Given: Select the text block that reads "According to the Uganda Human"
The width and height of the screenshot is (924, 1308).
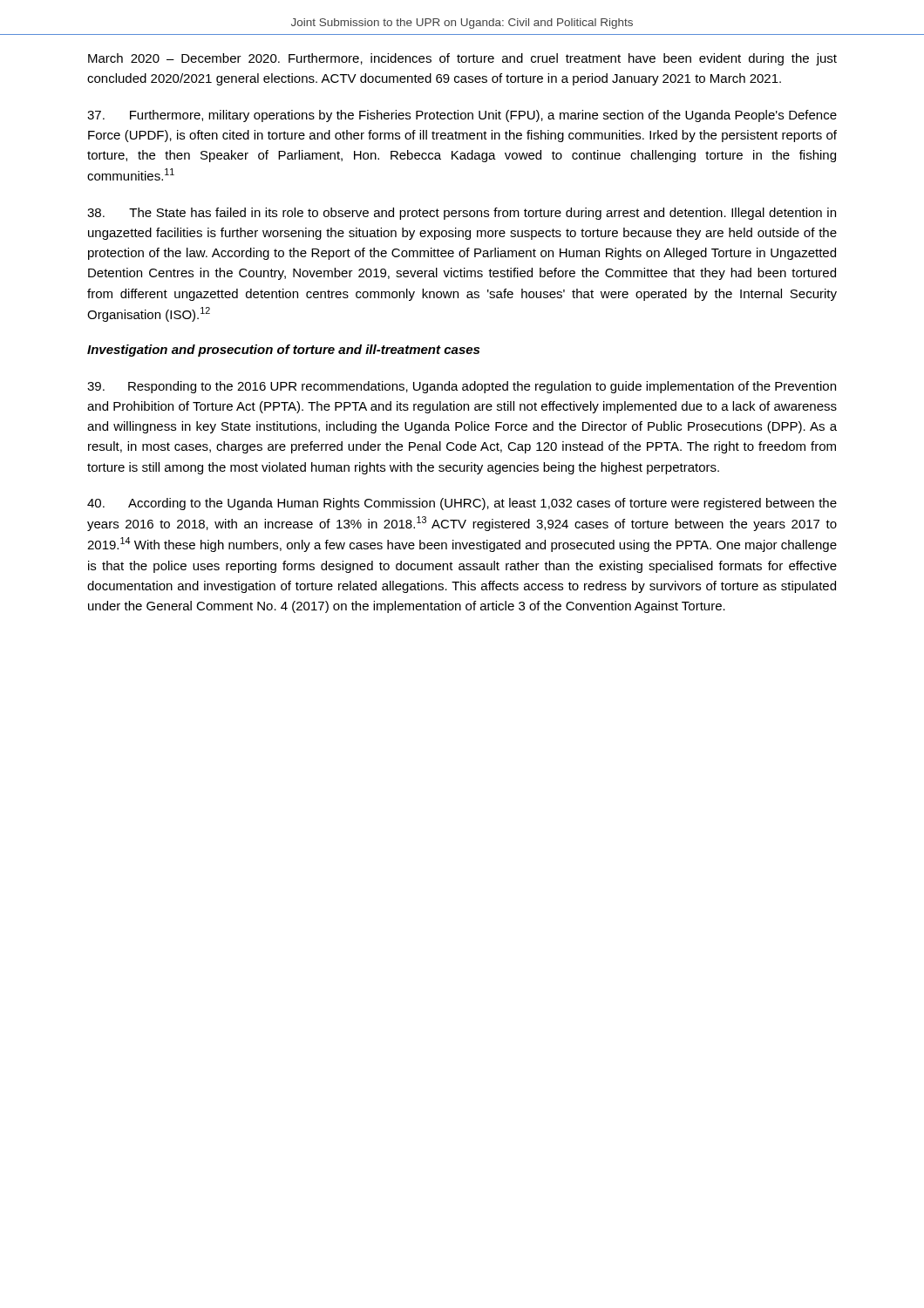Looking at the screenshot, I should [462, 554].
